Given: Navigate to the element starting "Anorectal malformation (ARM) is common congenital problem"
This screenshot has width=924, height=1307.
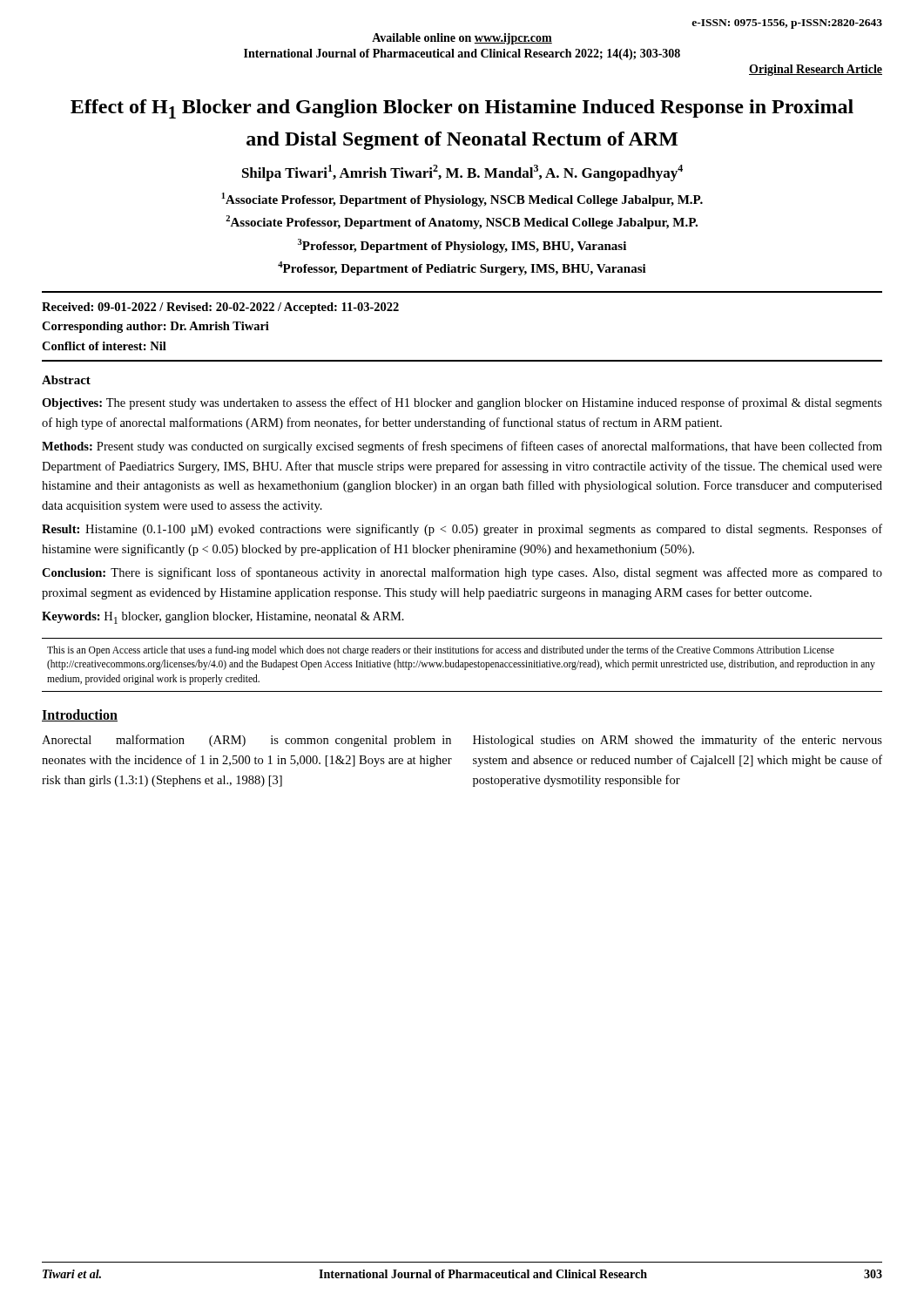Looking at the screenshot, I should click(247, 760).
